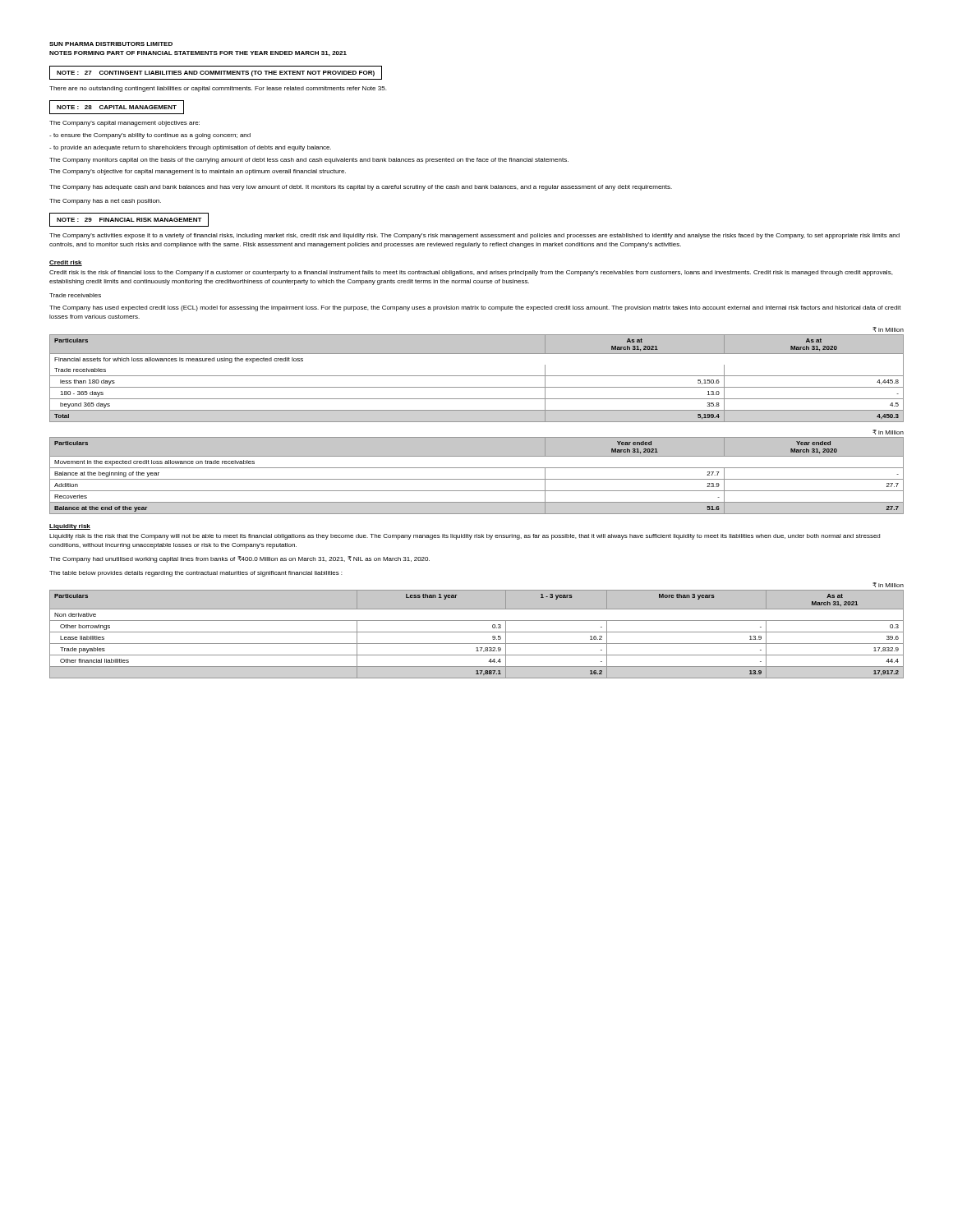
Task: Click on the section header containing "NOTE : 29 FINANCIAL"
Action: coord(129,220)
